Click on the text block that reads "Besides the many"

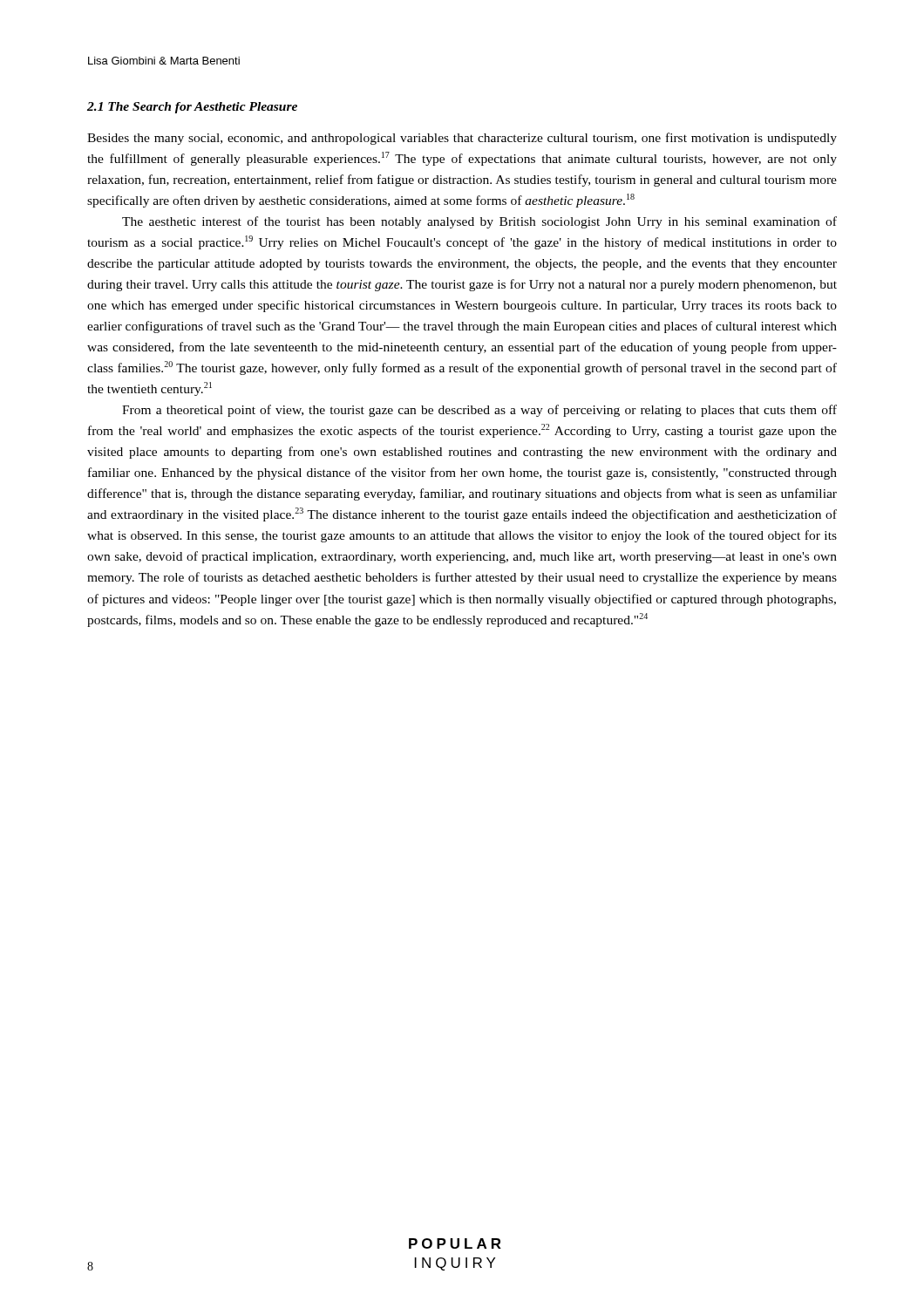(462, 169)
